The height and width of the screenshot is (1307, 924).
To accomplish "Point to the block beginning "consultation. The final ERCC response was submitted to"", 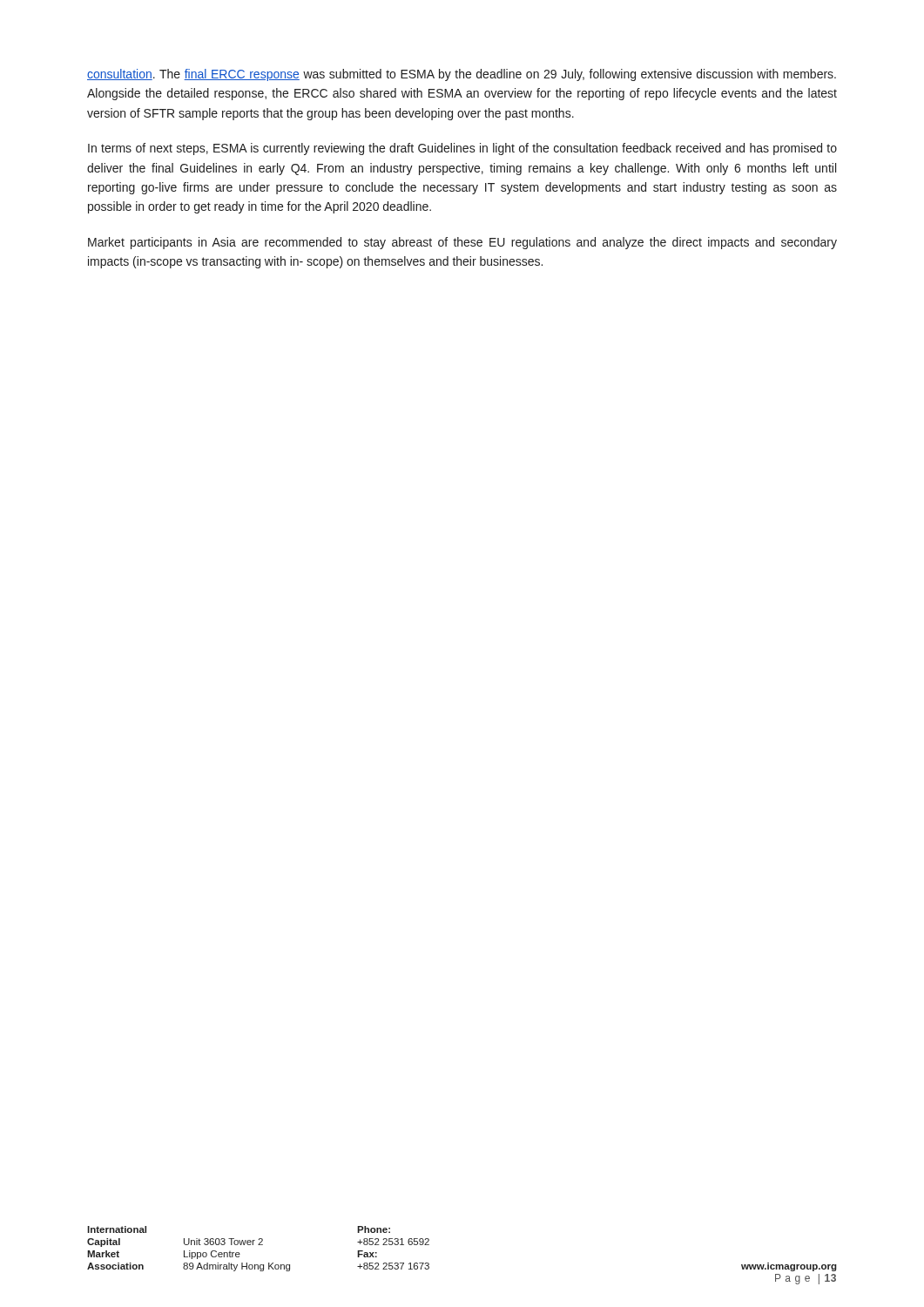I will click(462, 94).
